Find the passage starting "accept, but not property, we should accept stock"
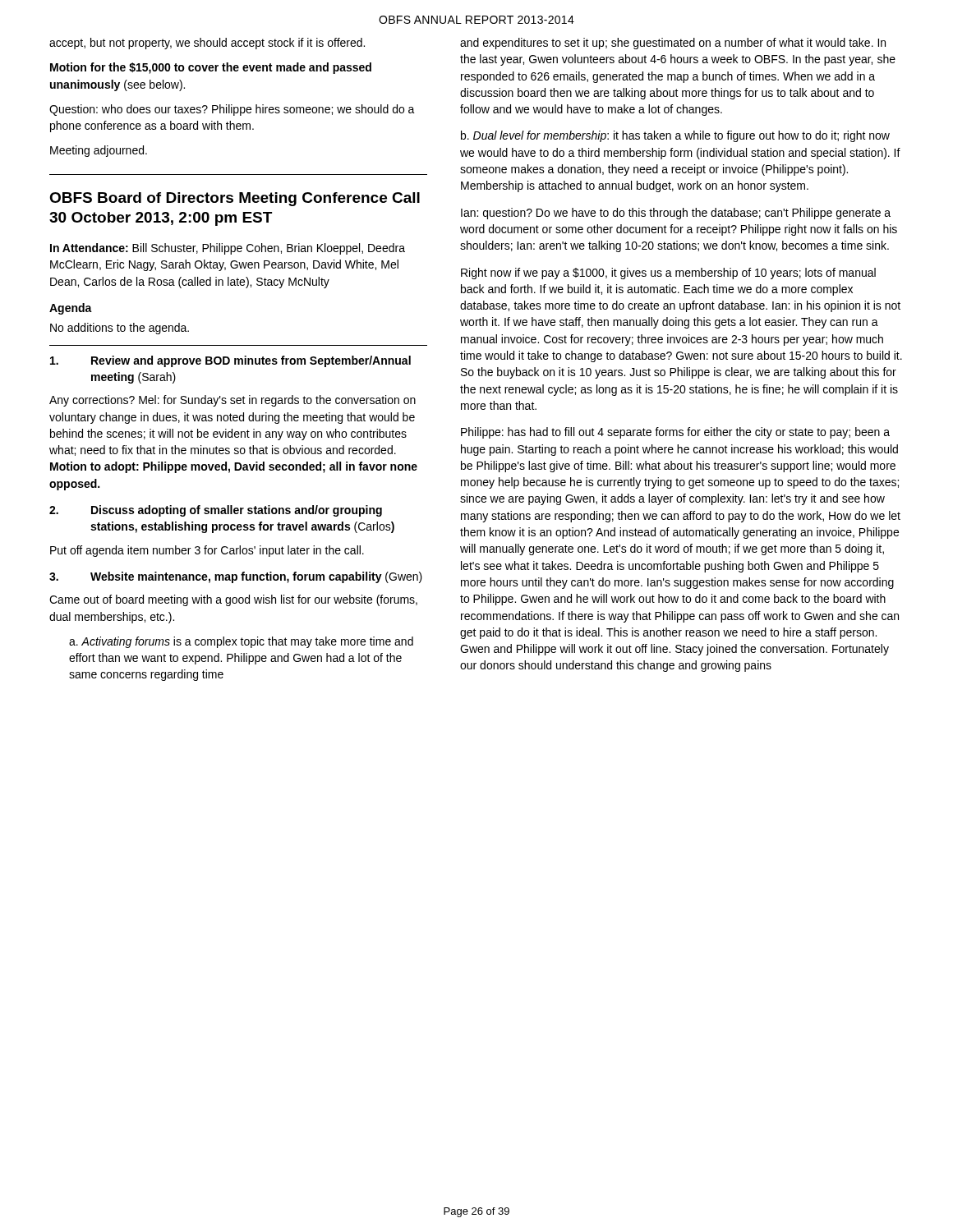This screenshot has height=1232, width=953. pyautogui.click(x=208, y=43)
